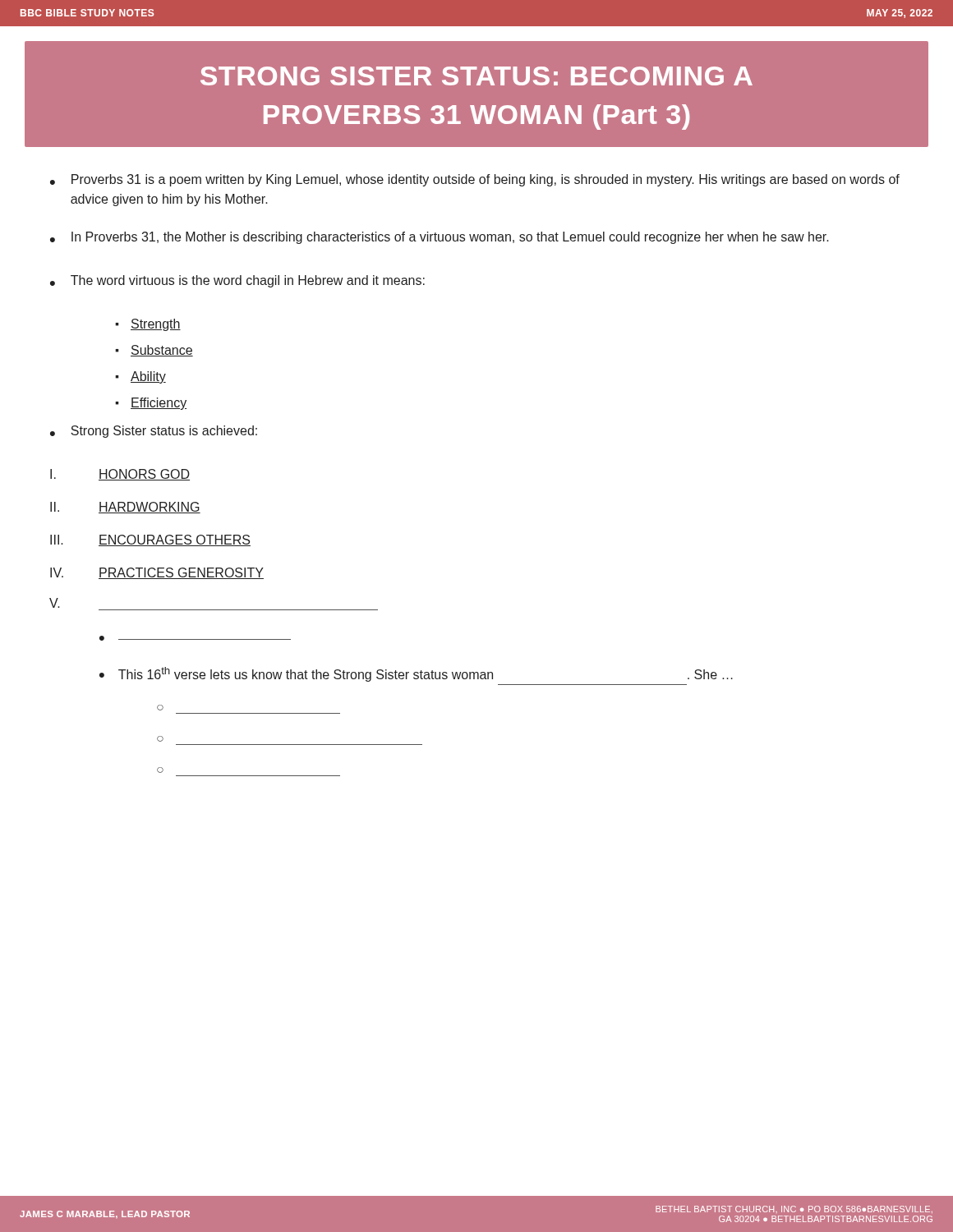Locate the list item that says "I. HONORS GOD"

coord(120,475)
